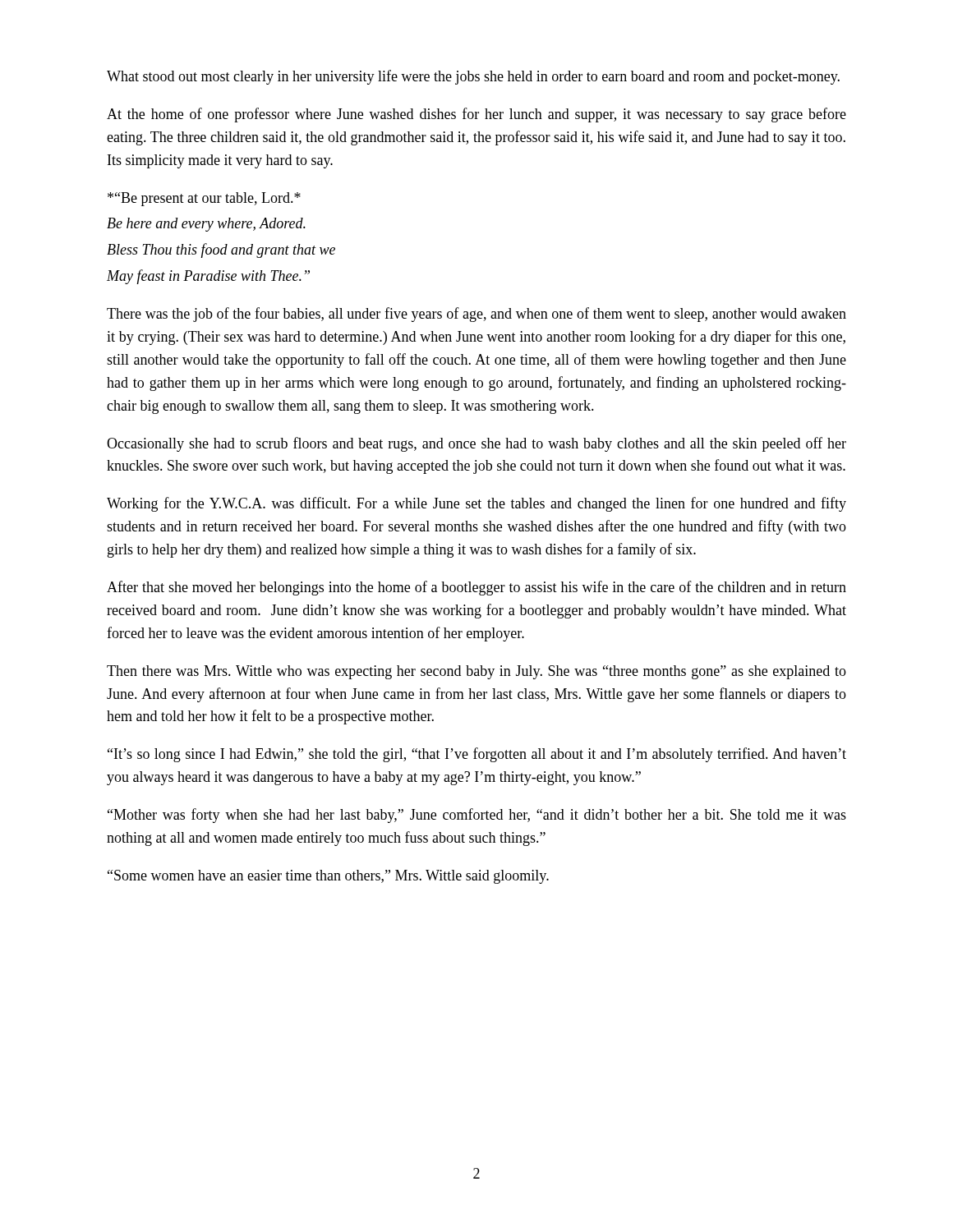Point to the block beginning "“Some women have an easier time than"
Image resolution: width=953 pixels, height=1232 pixels.
point(328,876)
